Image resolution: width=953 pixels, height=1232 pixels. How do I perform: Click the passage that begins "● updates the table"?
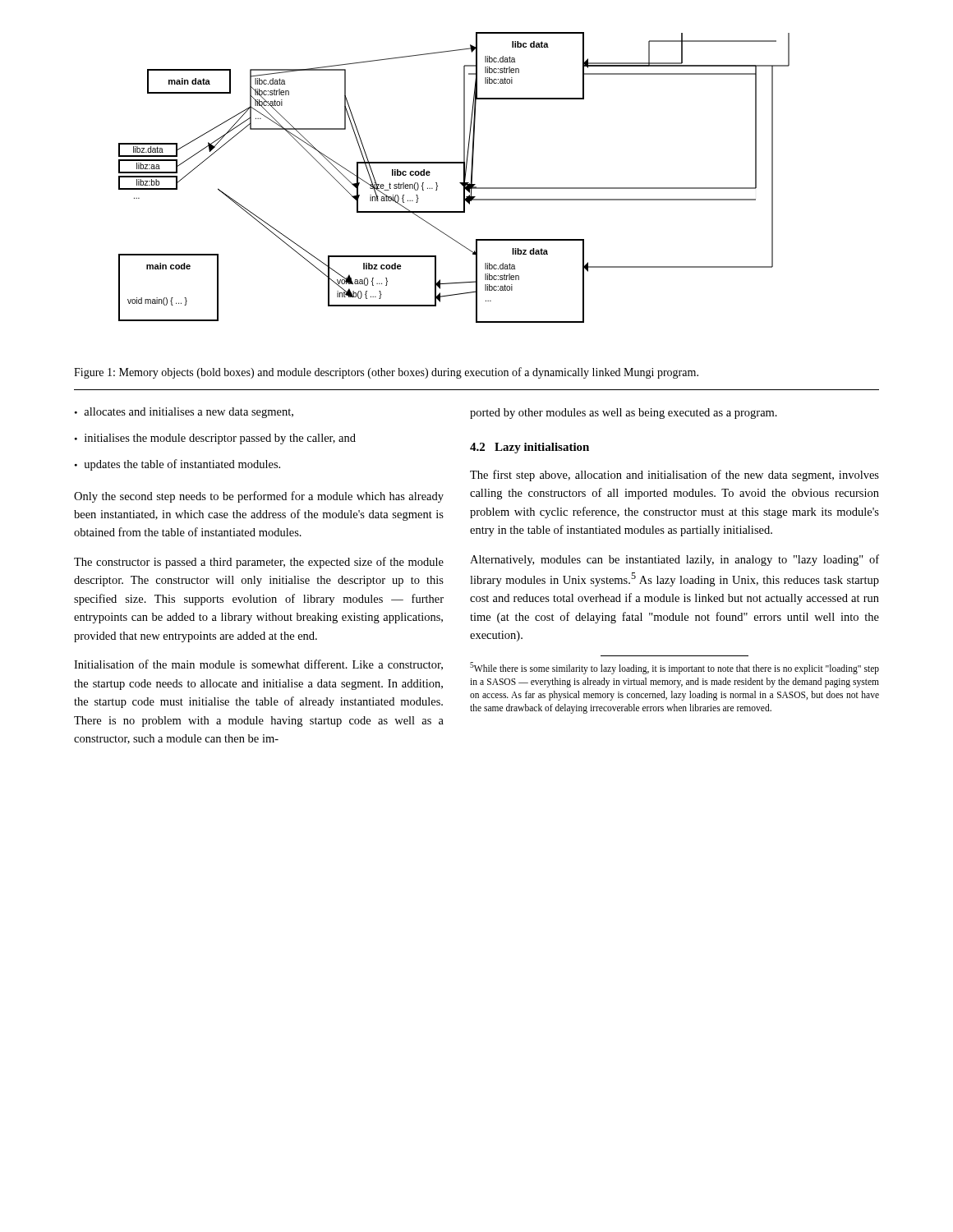pos(178,465)
